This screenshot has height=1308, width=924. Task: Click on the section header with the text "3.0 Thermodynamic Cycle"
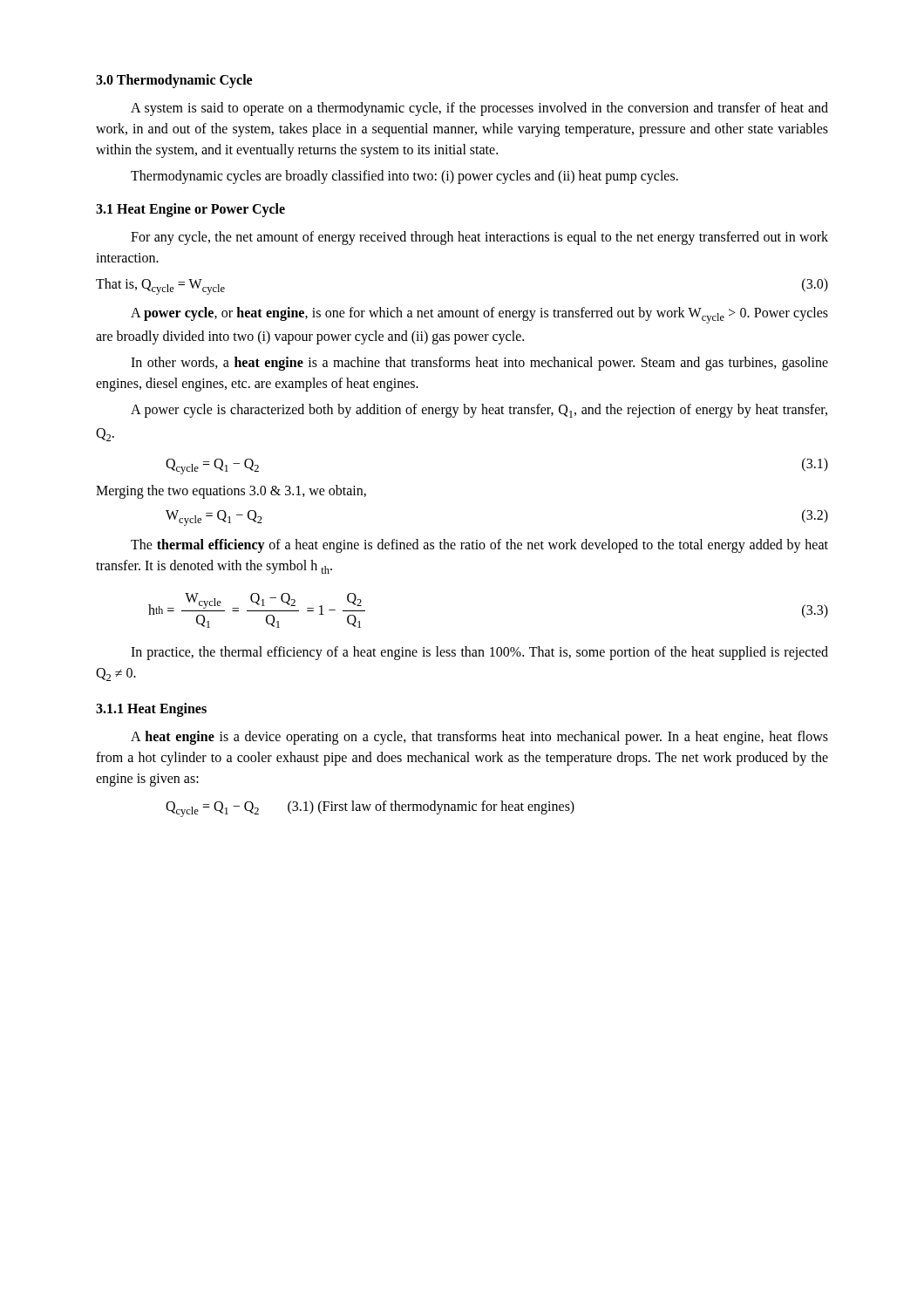174,80
